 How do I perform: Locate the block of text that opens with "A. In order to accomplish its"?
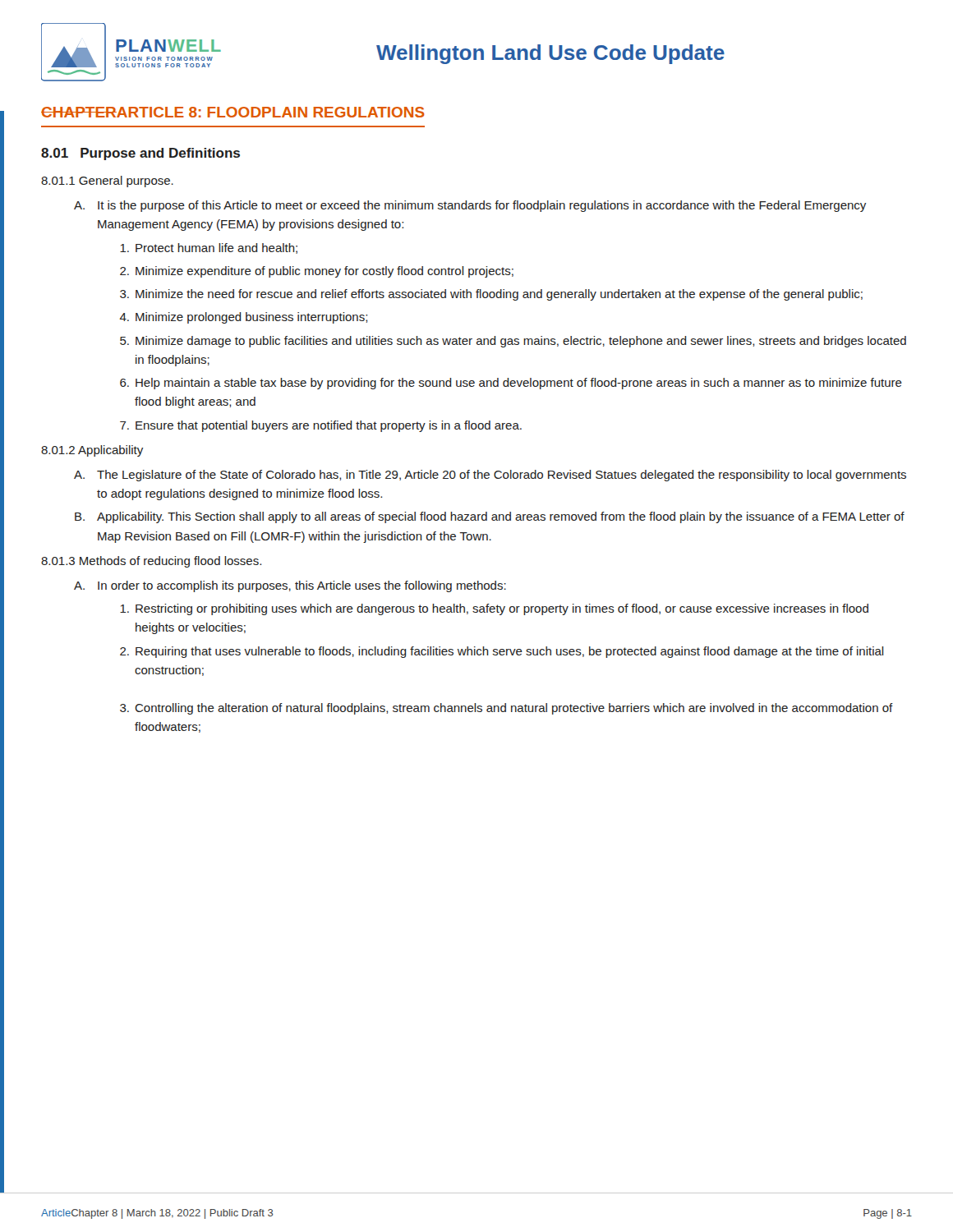tap(290, 585)
